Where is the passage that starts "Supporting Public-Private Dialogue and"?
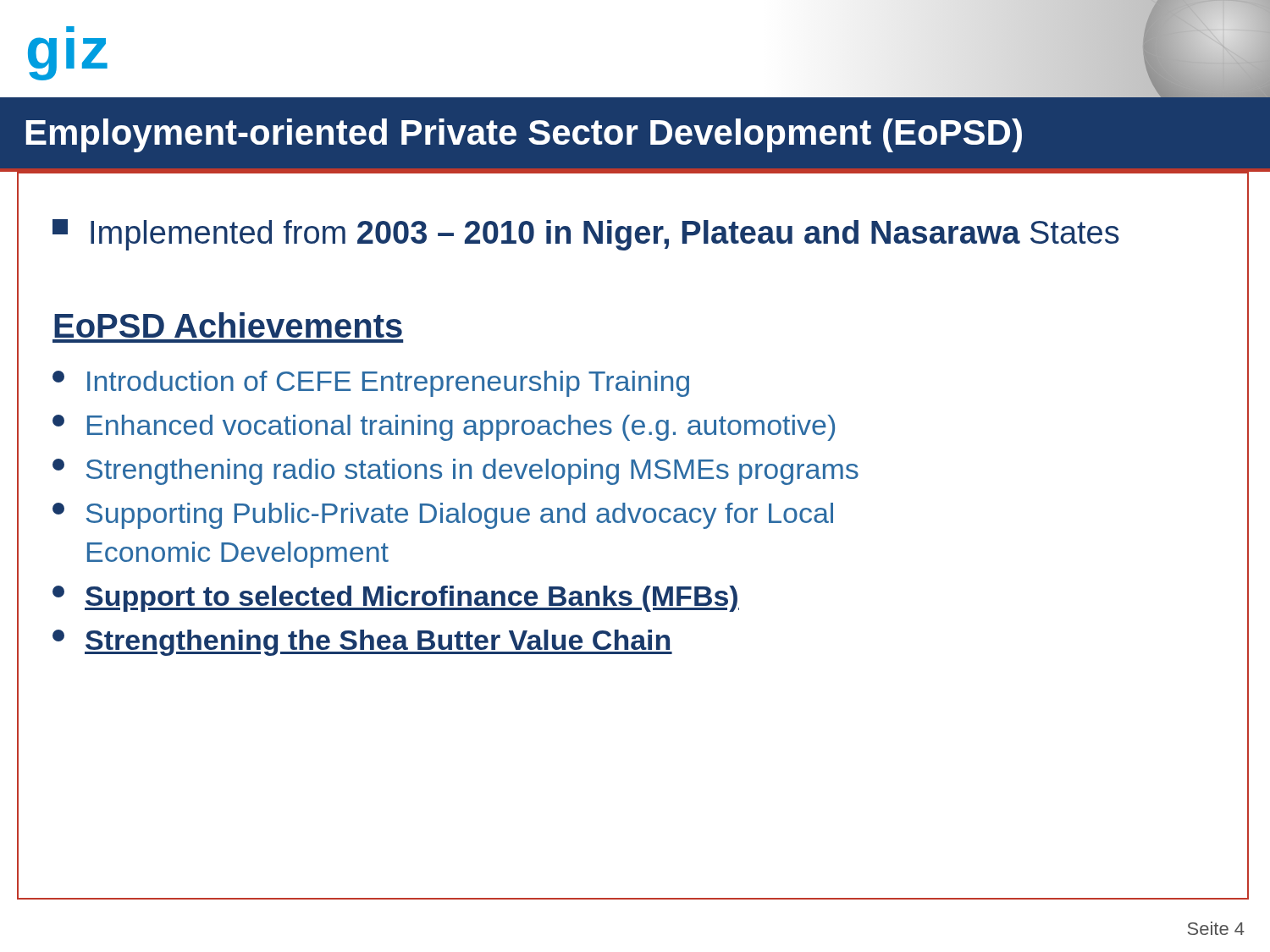This screenshot has height=952, width=1270. coord(444,533)
